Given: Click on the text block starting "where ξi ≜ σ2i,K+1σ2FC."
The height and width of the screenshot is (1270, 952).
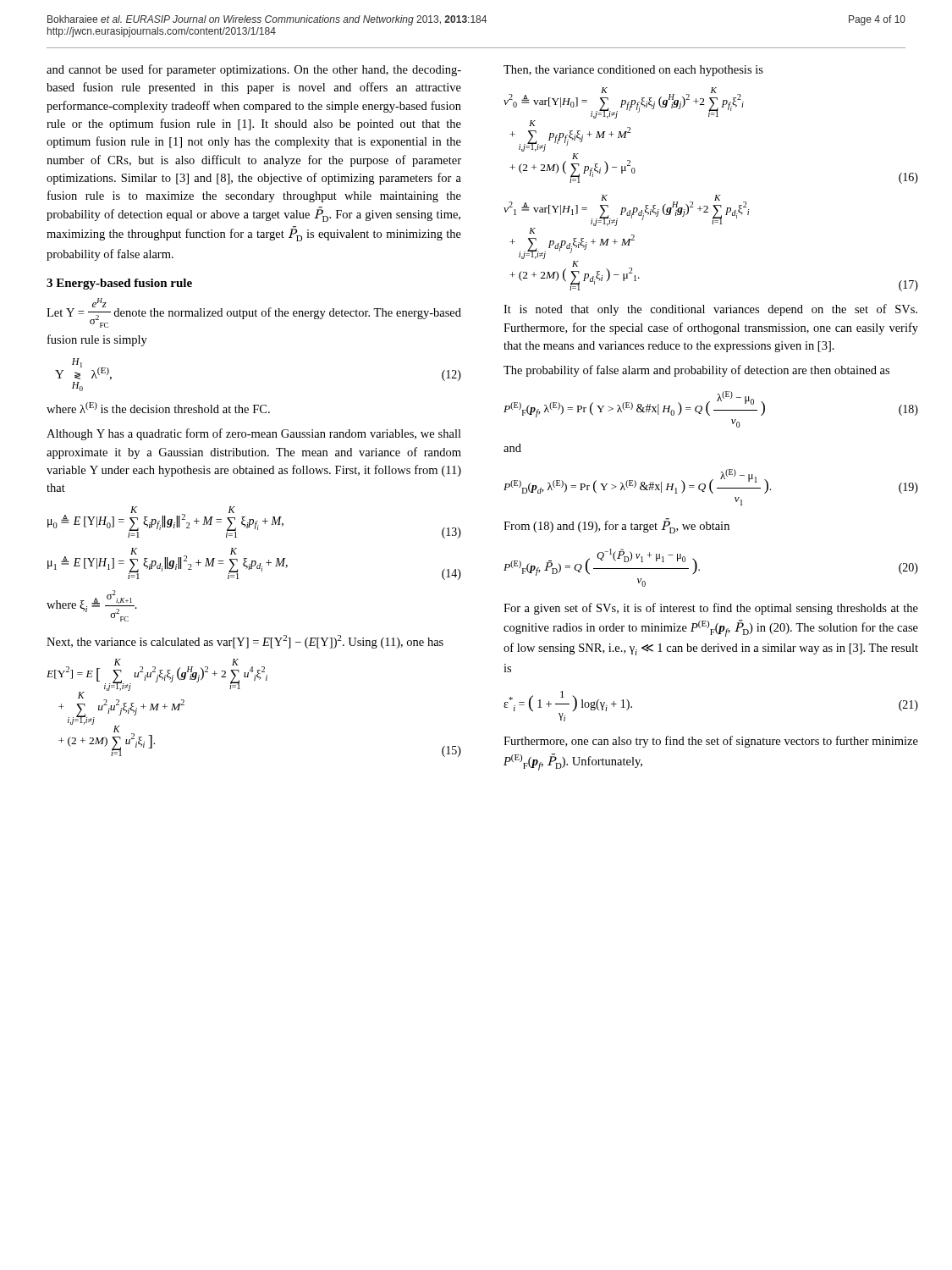Looking at the screenshot, I should click(x=92, y=606).
